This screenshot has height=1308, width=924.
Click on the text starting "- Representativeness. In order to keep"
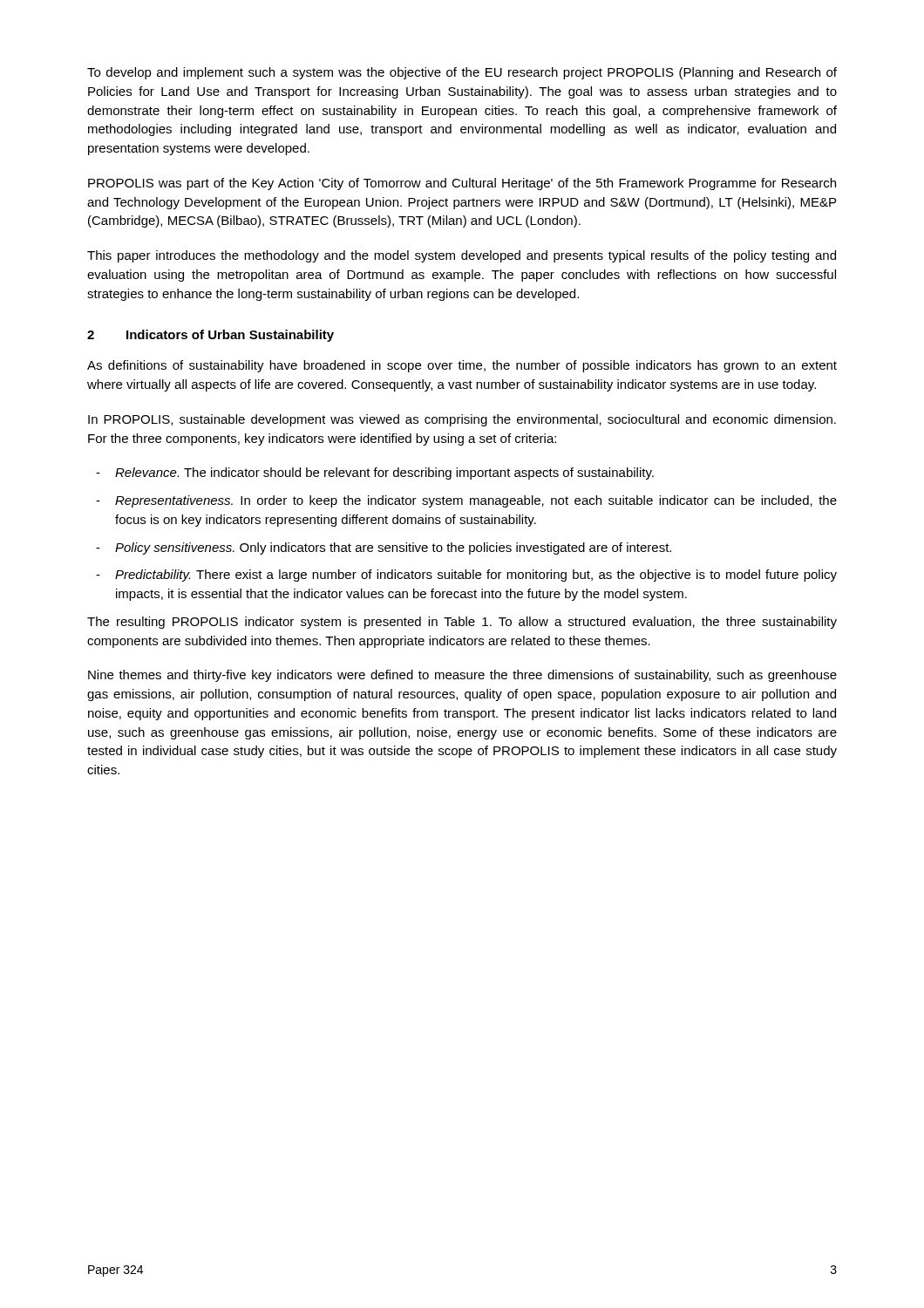click(x=466, y=510)
